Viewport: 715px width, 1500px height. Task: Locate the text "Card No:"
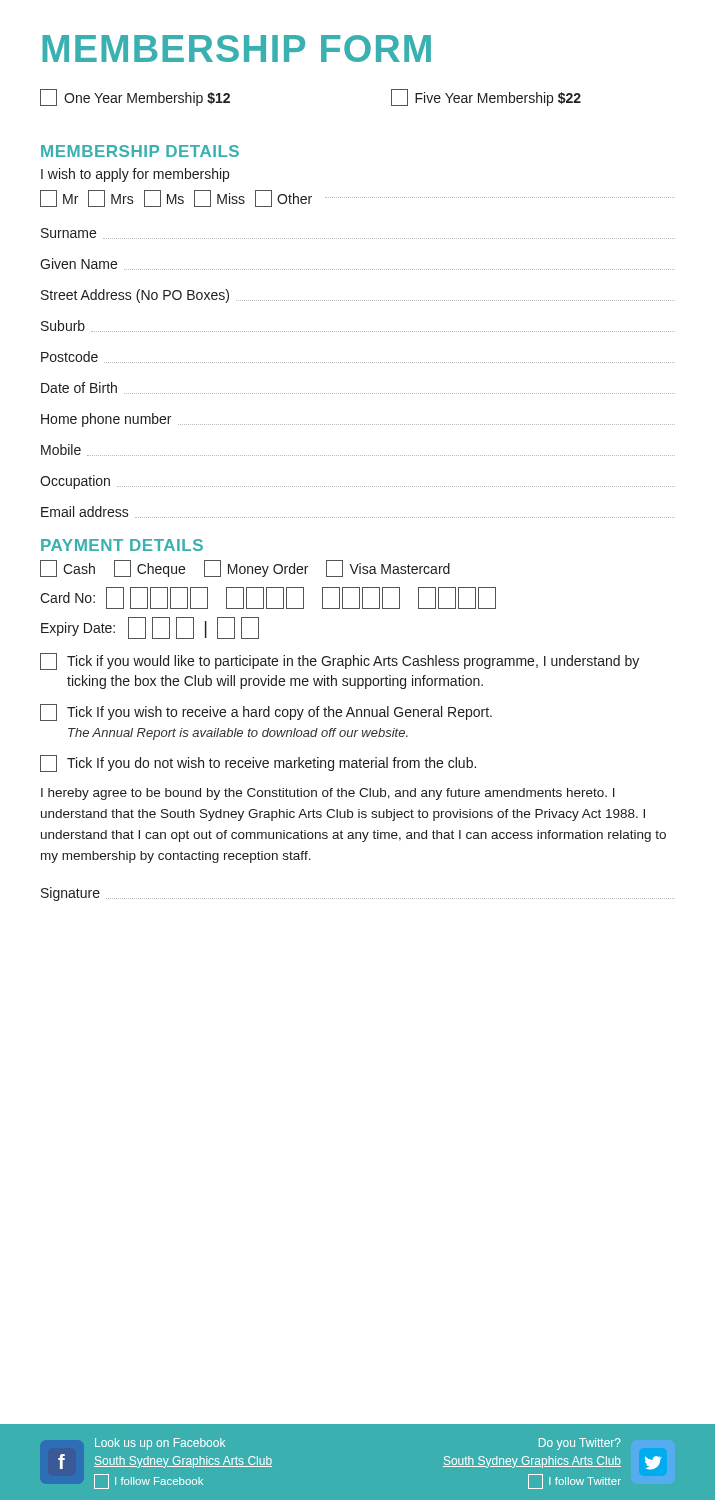tap(358, 598)
